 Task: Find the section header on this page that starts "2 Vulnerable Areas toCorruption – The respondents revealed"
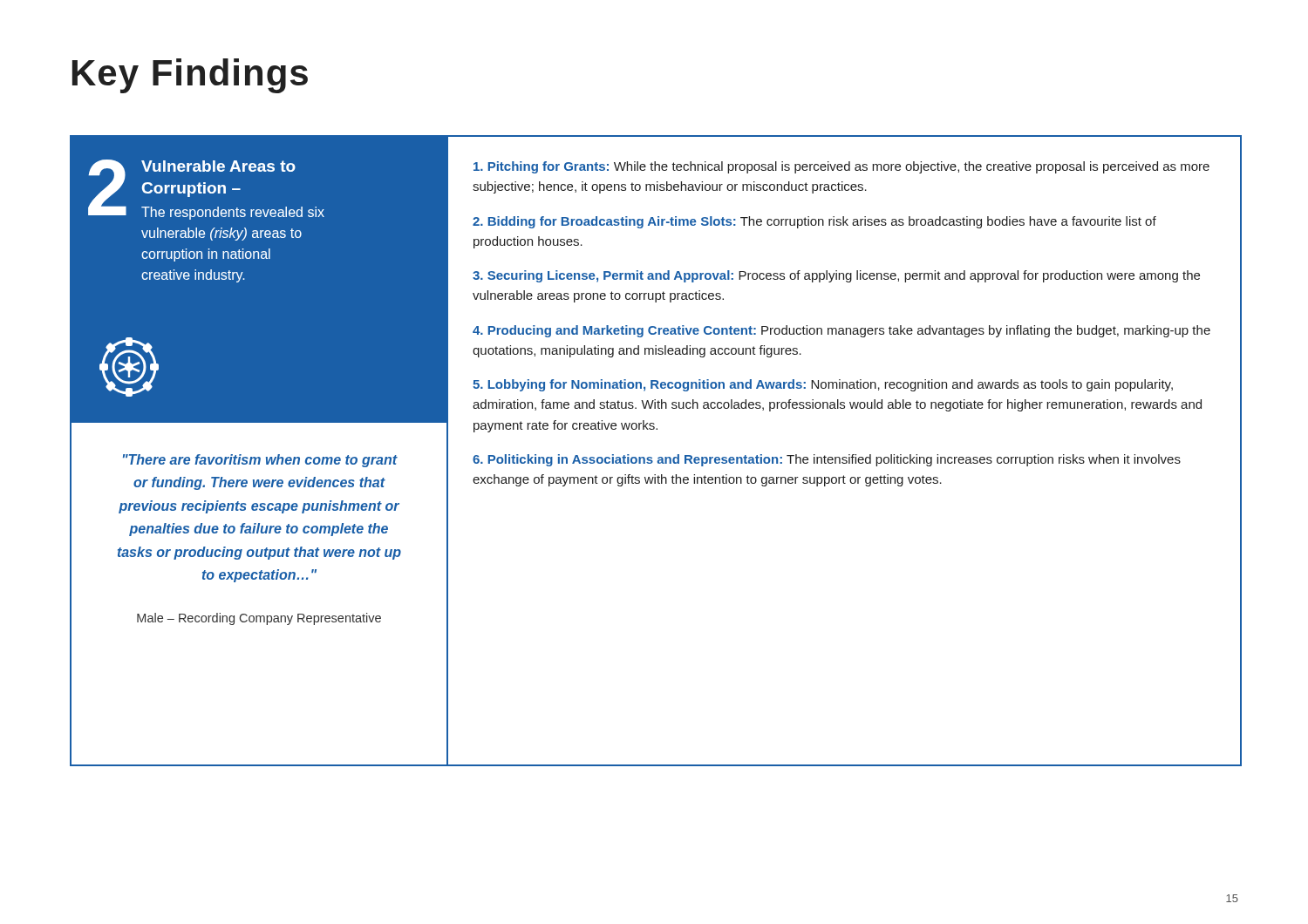click(x=257, y=215)
